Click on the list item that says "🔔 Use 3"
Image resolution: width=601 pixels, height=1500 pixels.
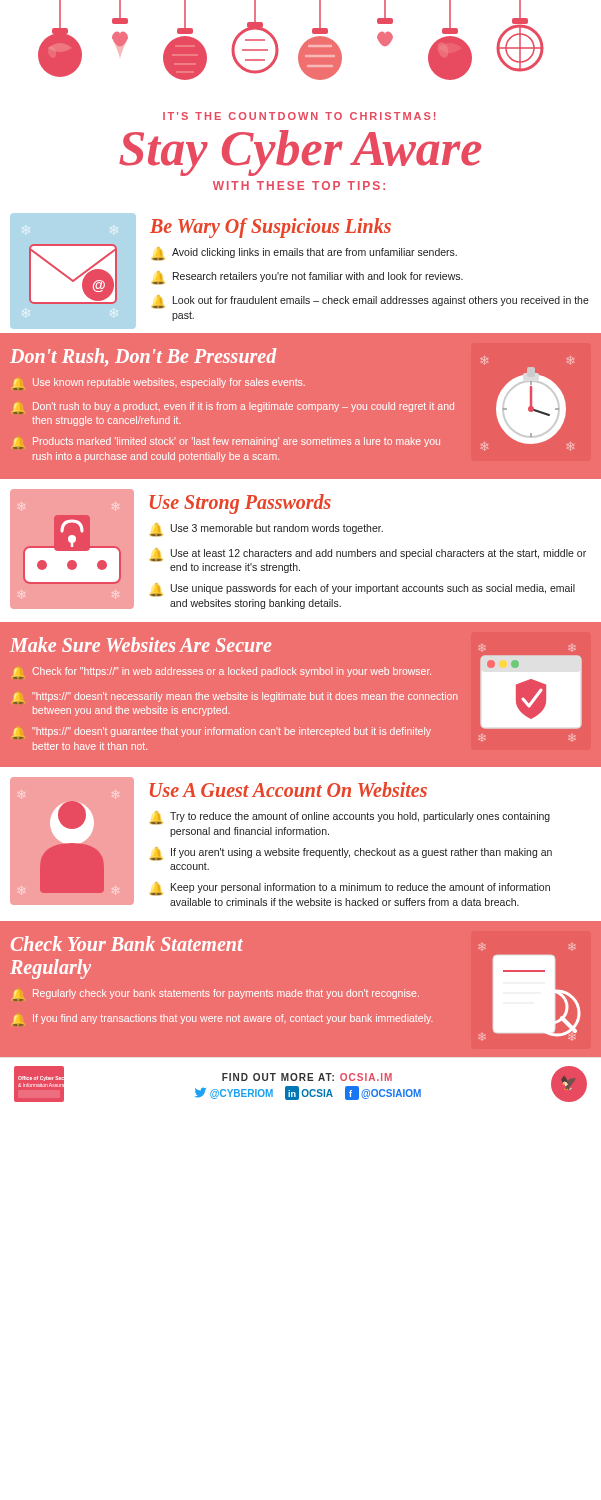click(266, 531)
